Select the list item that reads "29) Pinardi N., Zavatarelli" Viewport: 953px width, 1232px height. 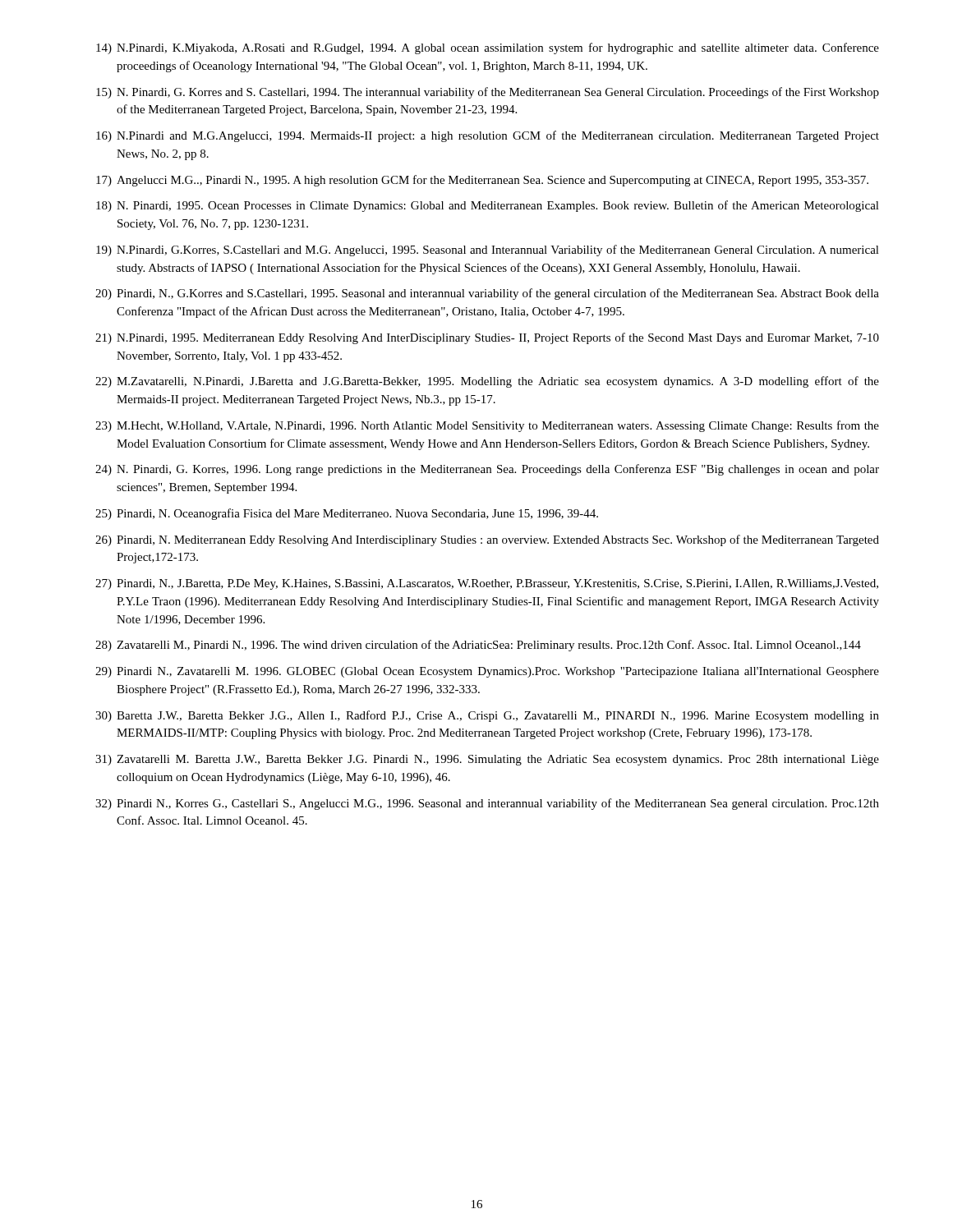click(x=476, y=681)
